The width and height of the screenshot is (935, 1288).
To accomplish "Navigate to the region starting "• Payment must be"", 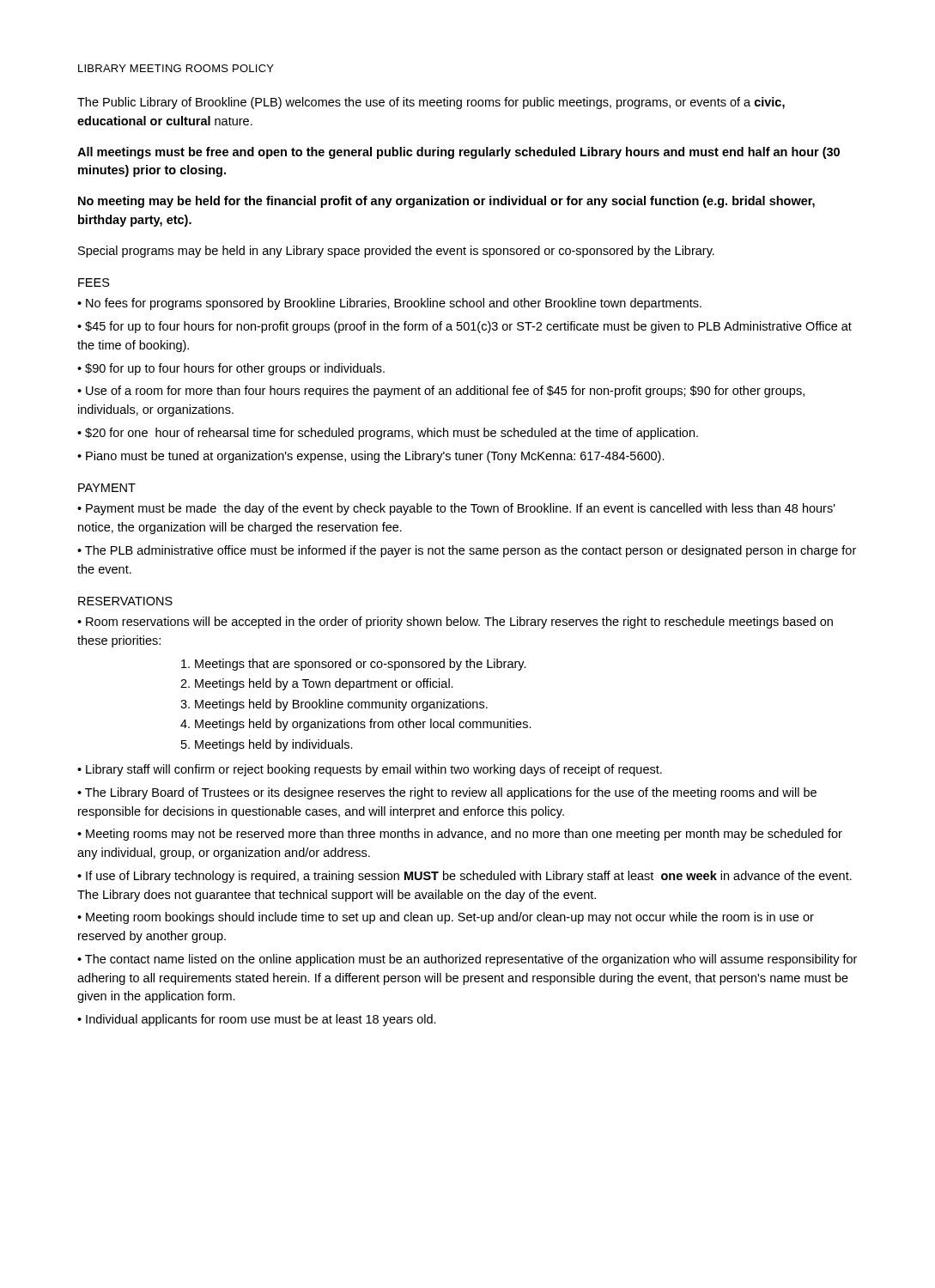I will click(456, 518).
